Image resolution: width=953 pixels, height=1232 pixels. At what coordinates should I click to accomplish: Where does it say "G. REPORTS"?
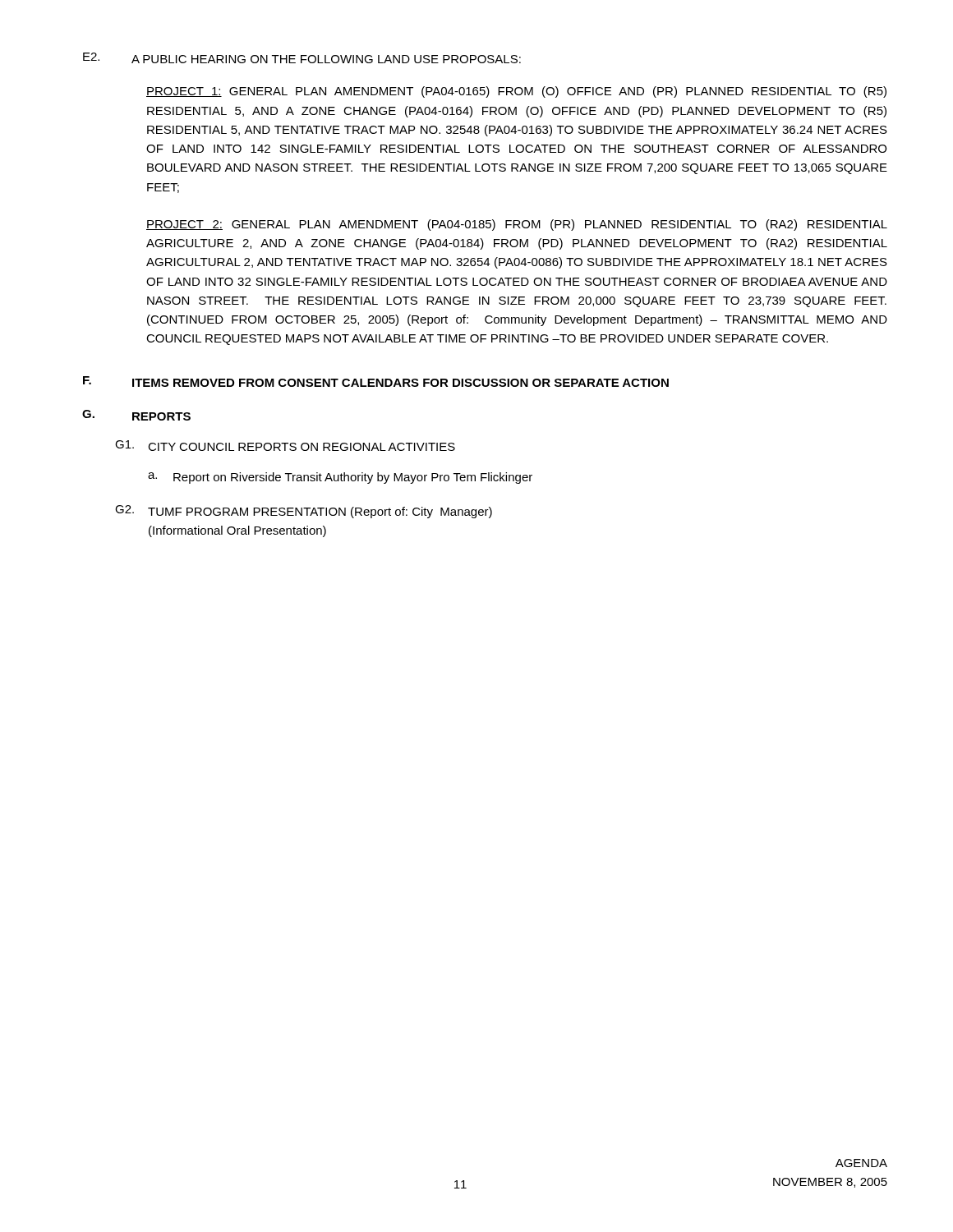coord(136,415)
